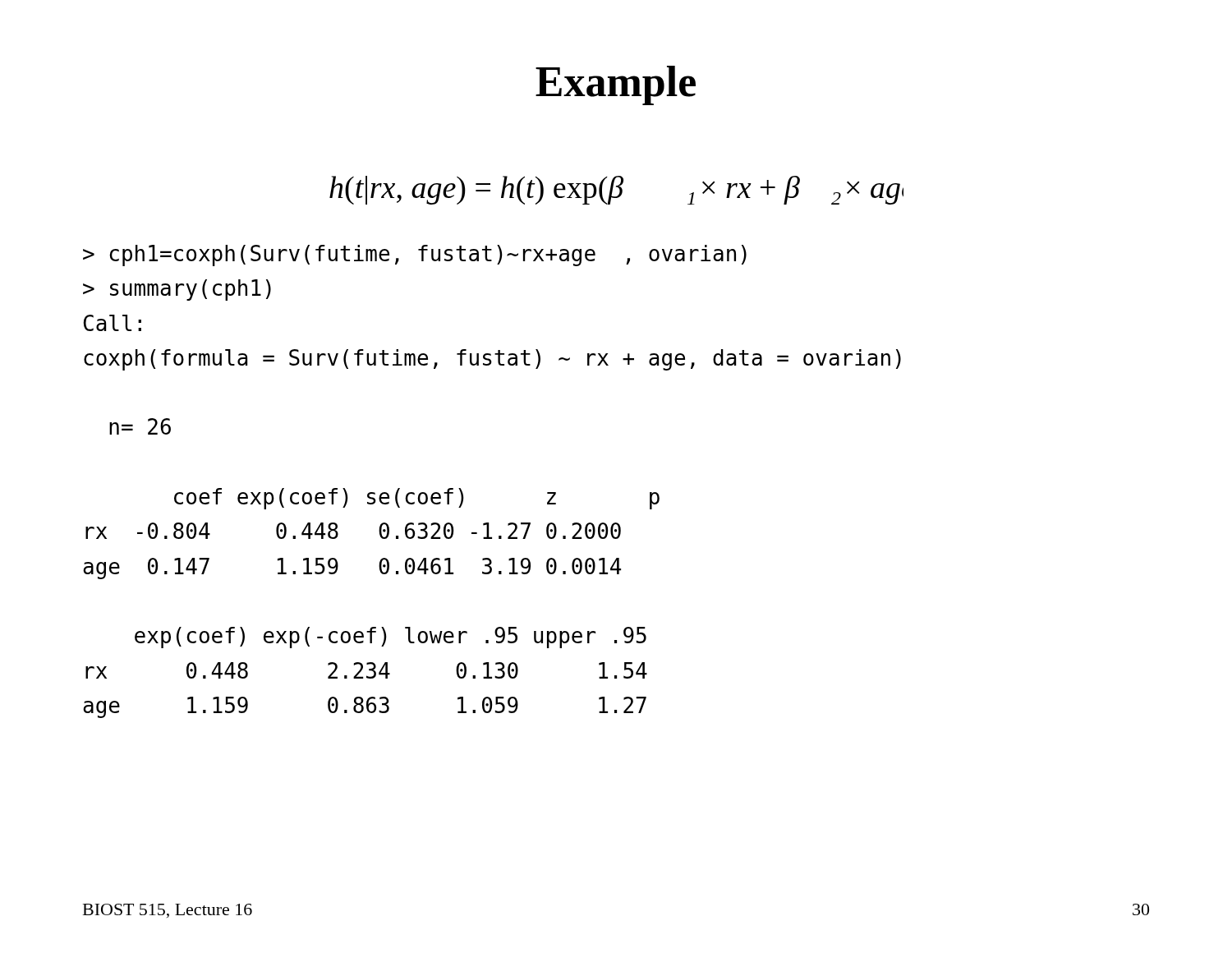
Task: Locate the formula that opens with "h(t|rx, age) = h(t) exp(β"
Action: coord(627,184)
